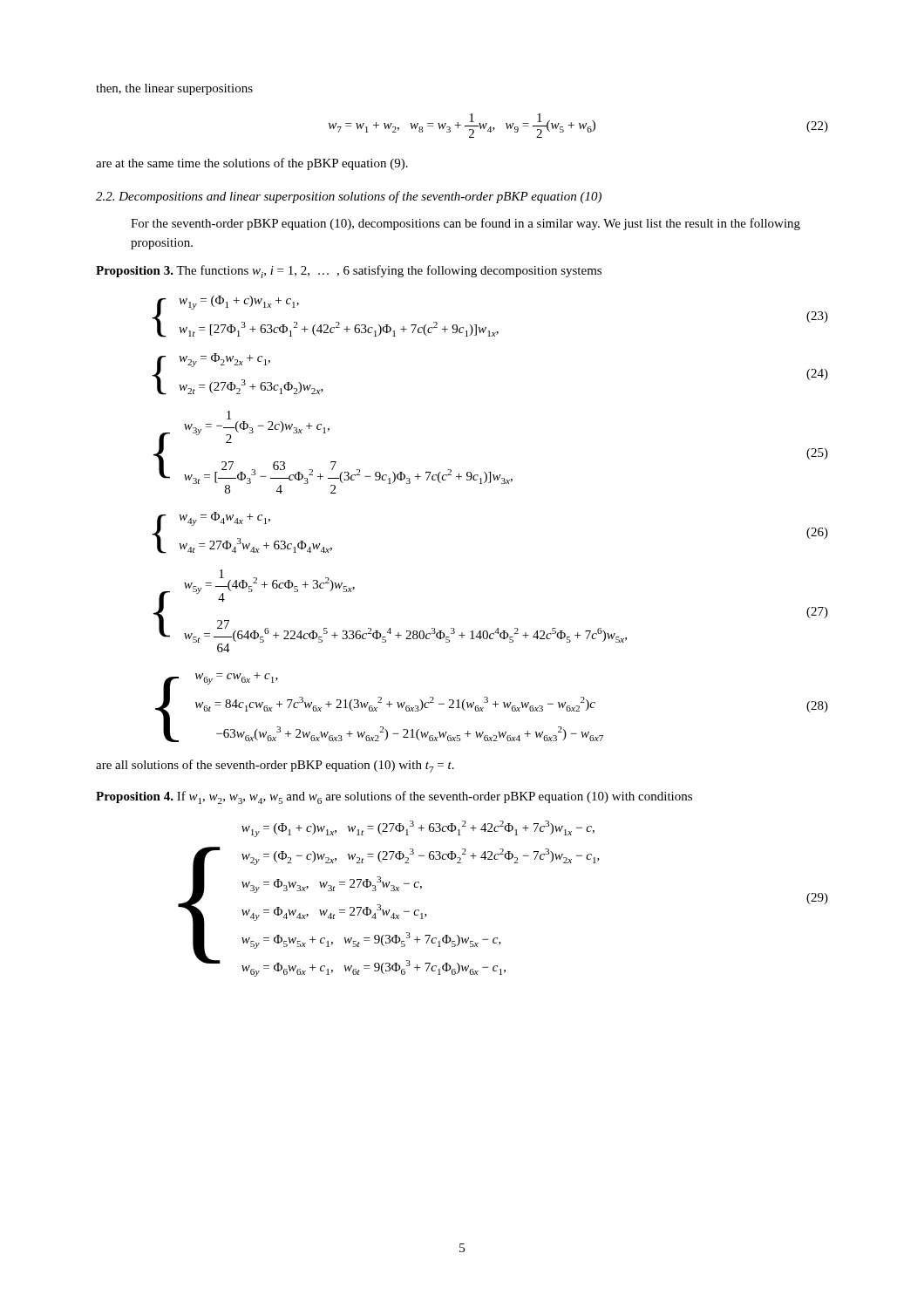This screenshot has width=924, height=1308.
Task: Select the passage starting "{ w4y = Φ4w4x + c1, w4t"
Action: (x=238, y=538)
